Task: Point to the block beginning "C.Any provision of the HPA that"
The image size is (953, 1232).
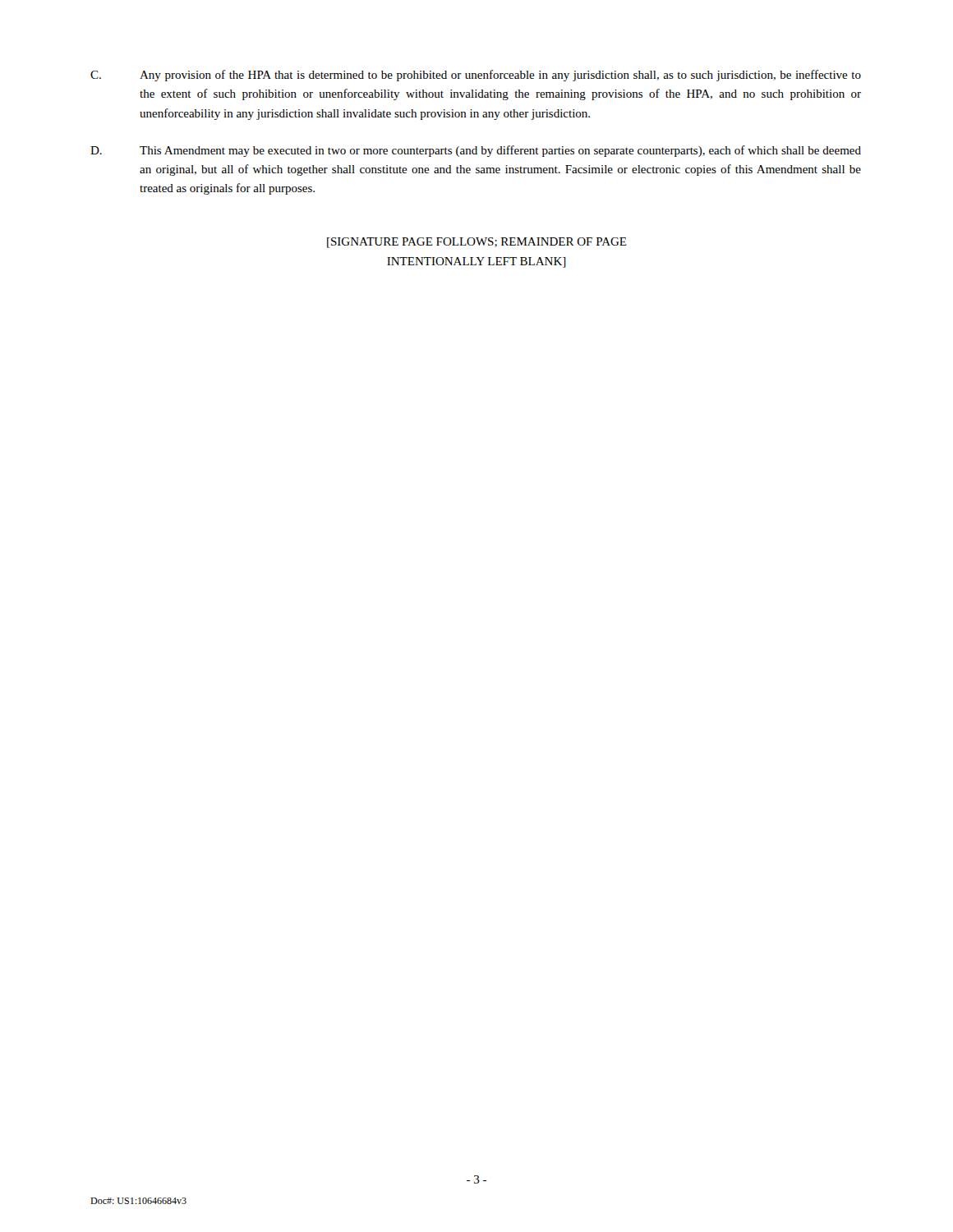Action: (476, 94)
